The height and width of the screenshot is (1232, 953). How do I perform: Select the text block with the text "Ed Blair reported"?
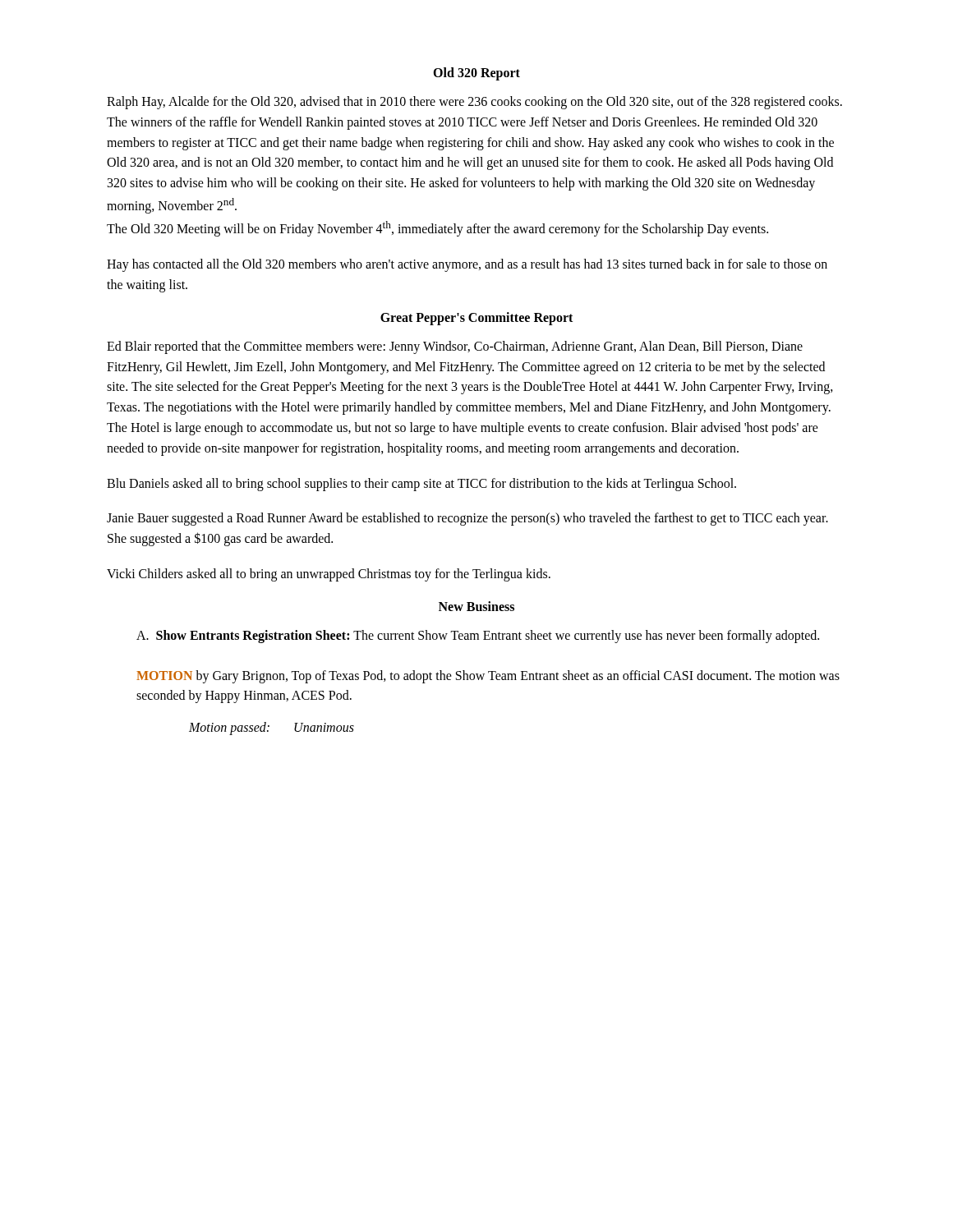pos(470,397)
